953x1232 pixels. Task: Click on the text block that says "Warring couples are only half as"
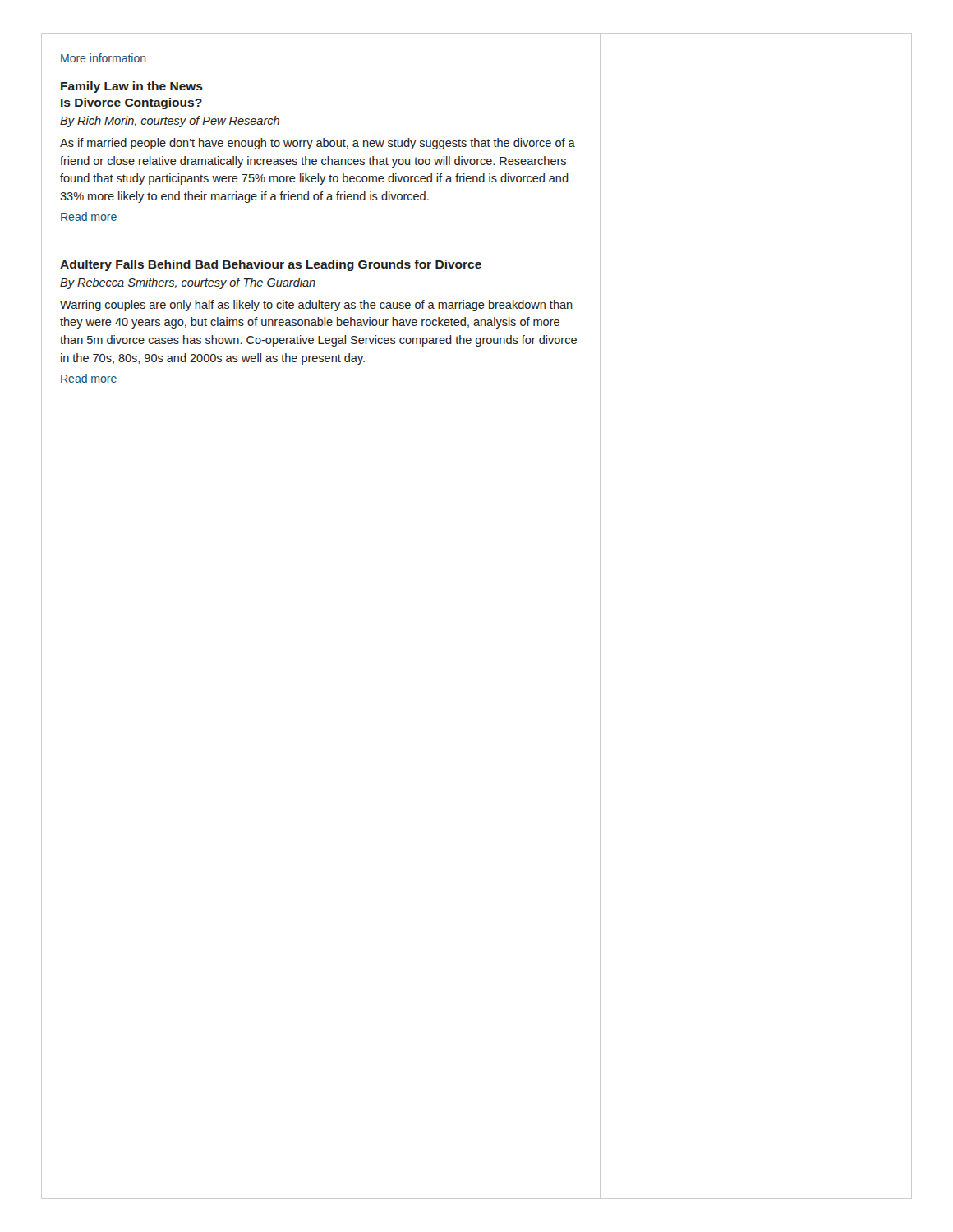[x=320, y=332]
